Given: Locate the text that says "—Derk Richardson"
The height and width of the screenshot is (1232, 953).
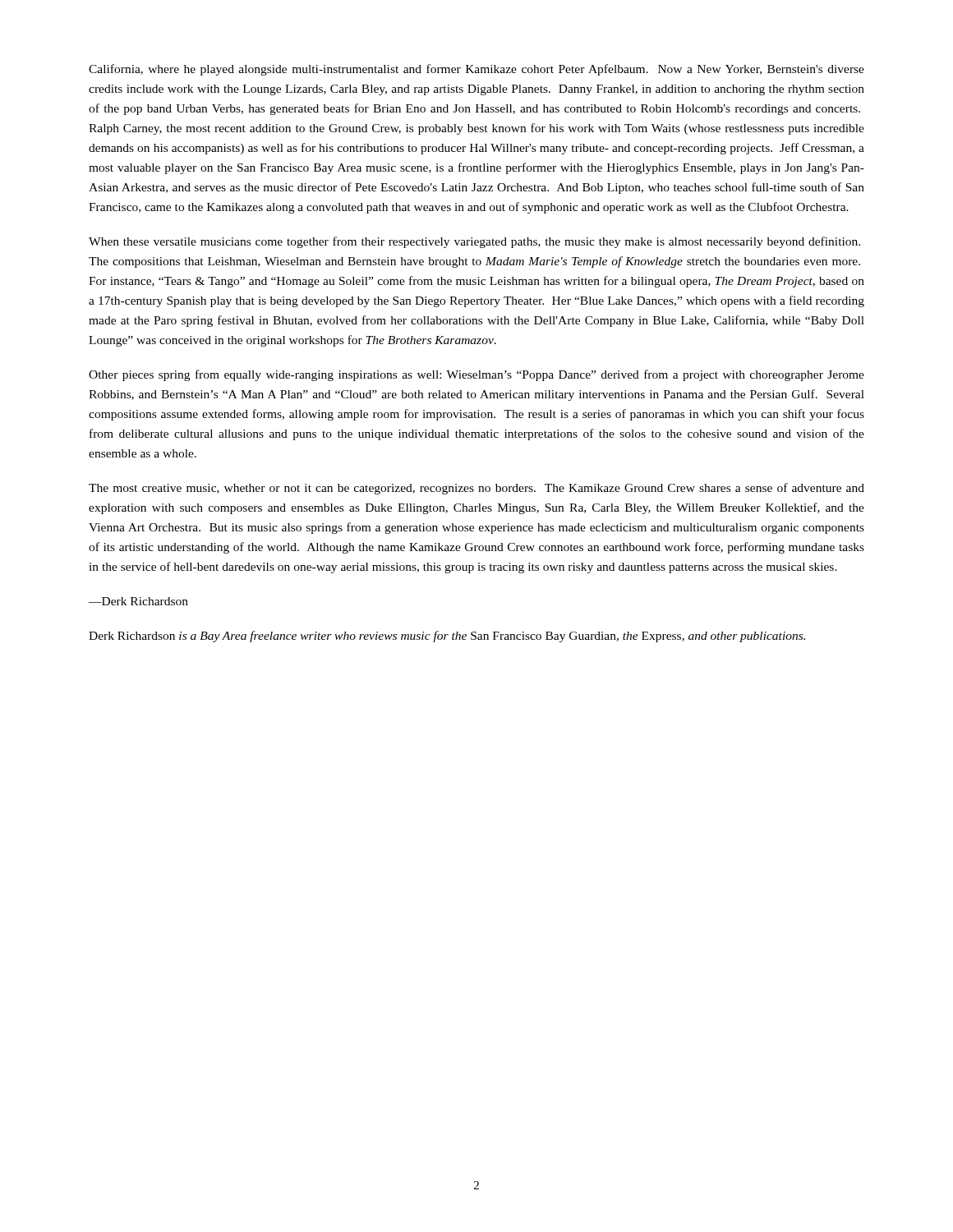Looking at the screenshot, I should click(x=138, y=601).
